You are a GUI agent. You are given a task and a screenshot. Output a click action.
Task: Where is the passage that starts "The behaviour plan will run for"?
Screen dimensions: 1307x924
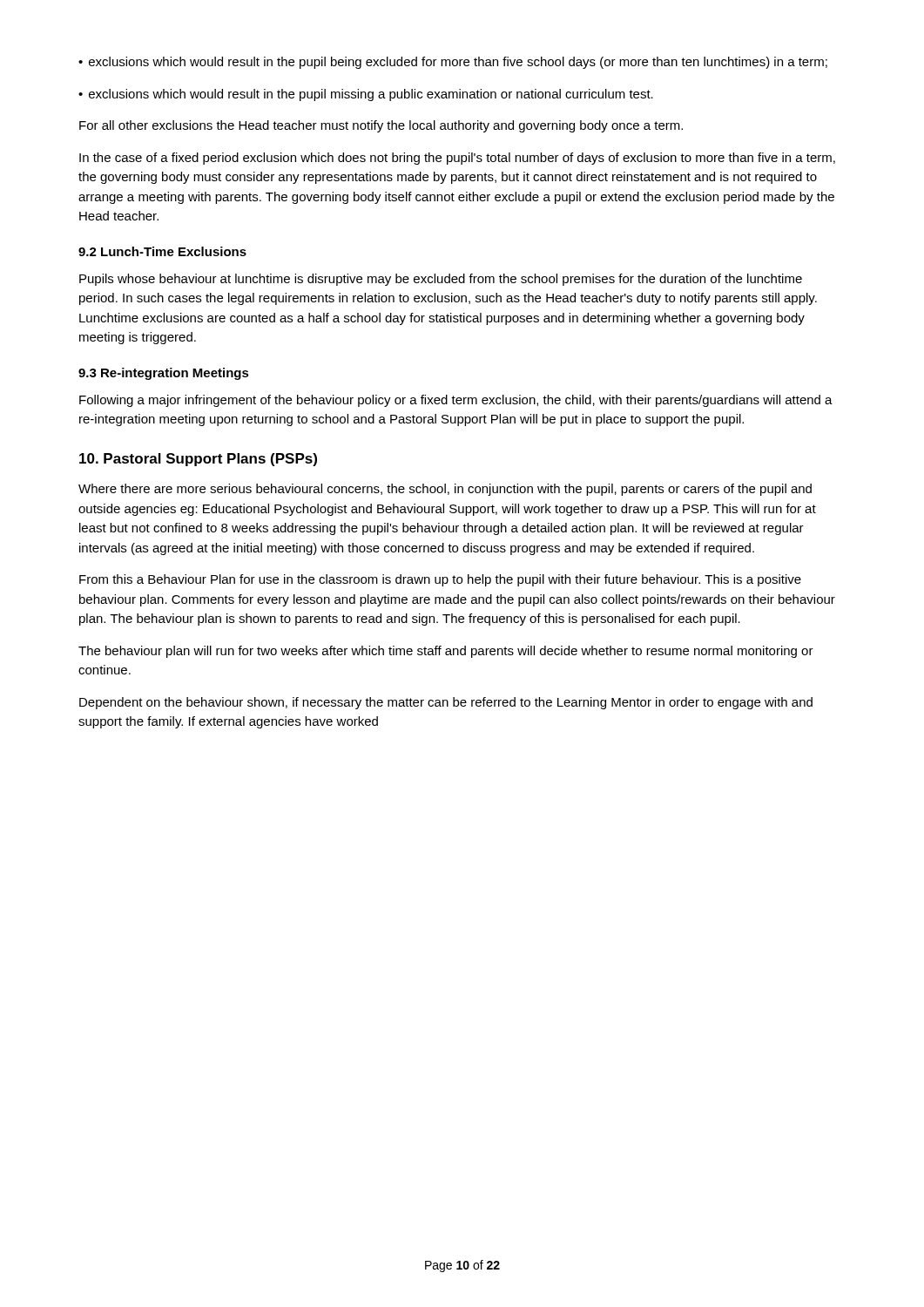[x=446, y=660]
